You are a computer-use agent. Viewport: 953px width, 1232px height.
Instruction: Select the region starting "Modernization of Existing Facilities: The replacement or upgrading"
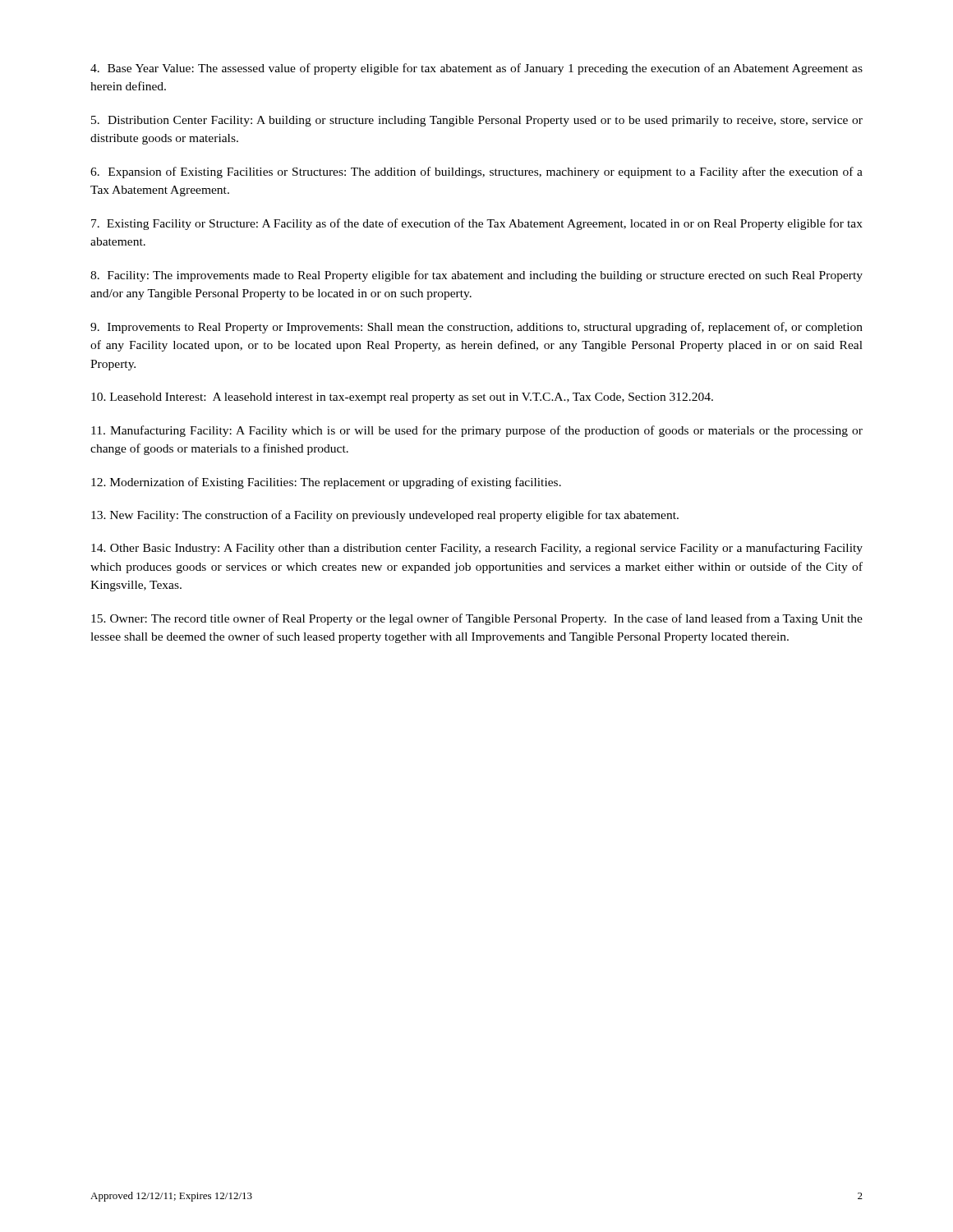click(326, 481)
